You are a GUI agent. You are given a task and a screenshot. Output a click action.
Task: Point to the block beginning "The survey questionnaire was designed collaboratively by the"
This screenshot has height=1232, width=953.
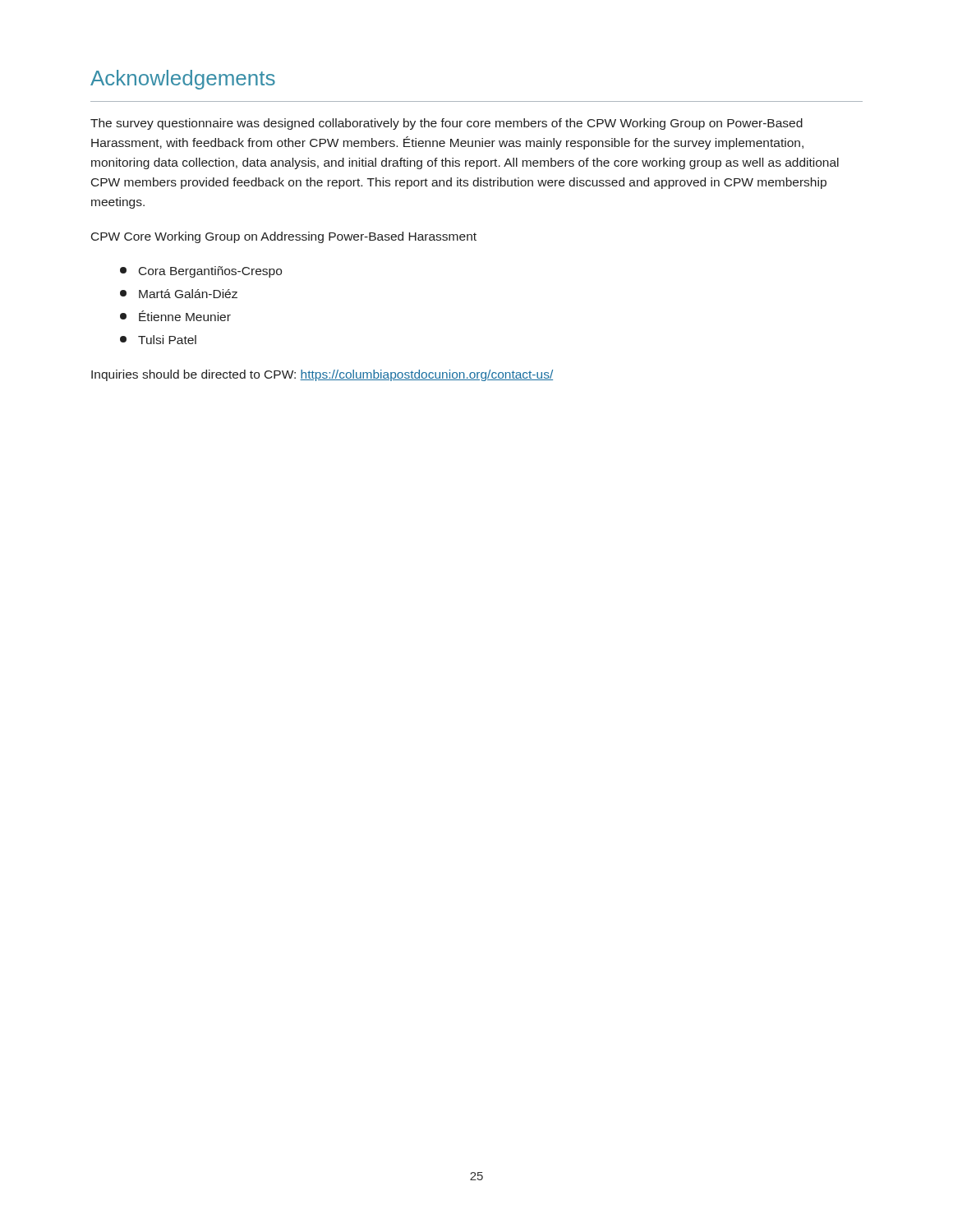(465, 162)
